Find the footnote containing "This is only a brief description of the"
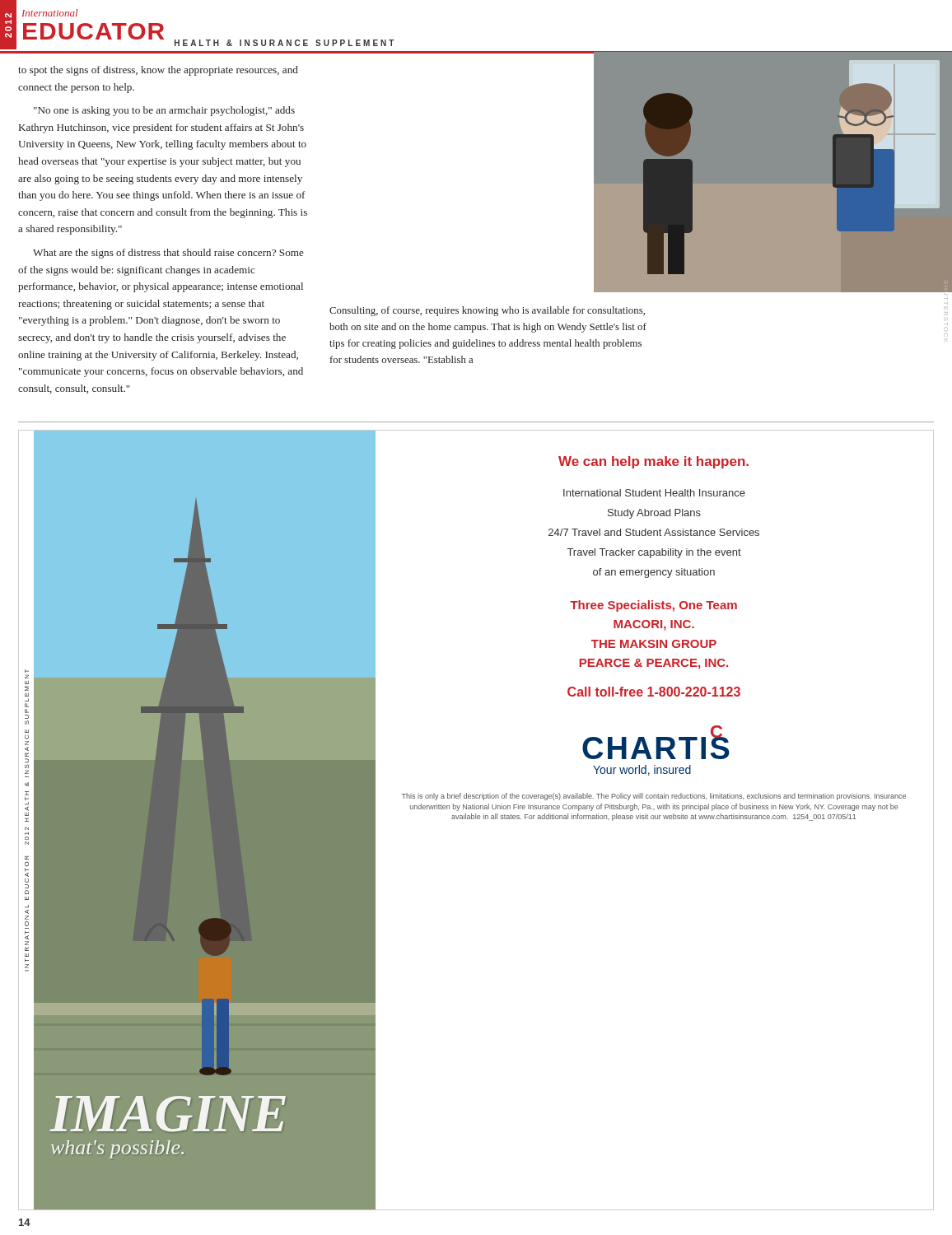This screenshot has height=1235, width=952. click(x=654, y=807)
